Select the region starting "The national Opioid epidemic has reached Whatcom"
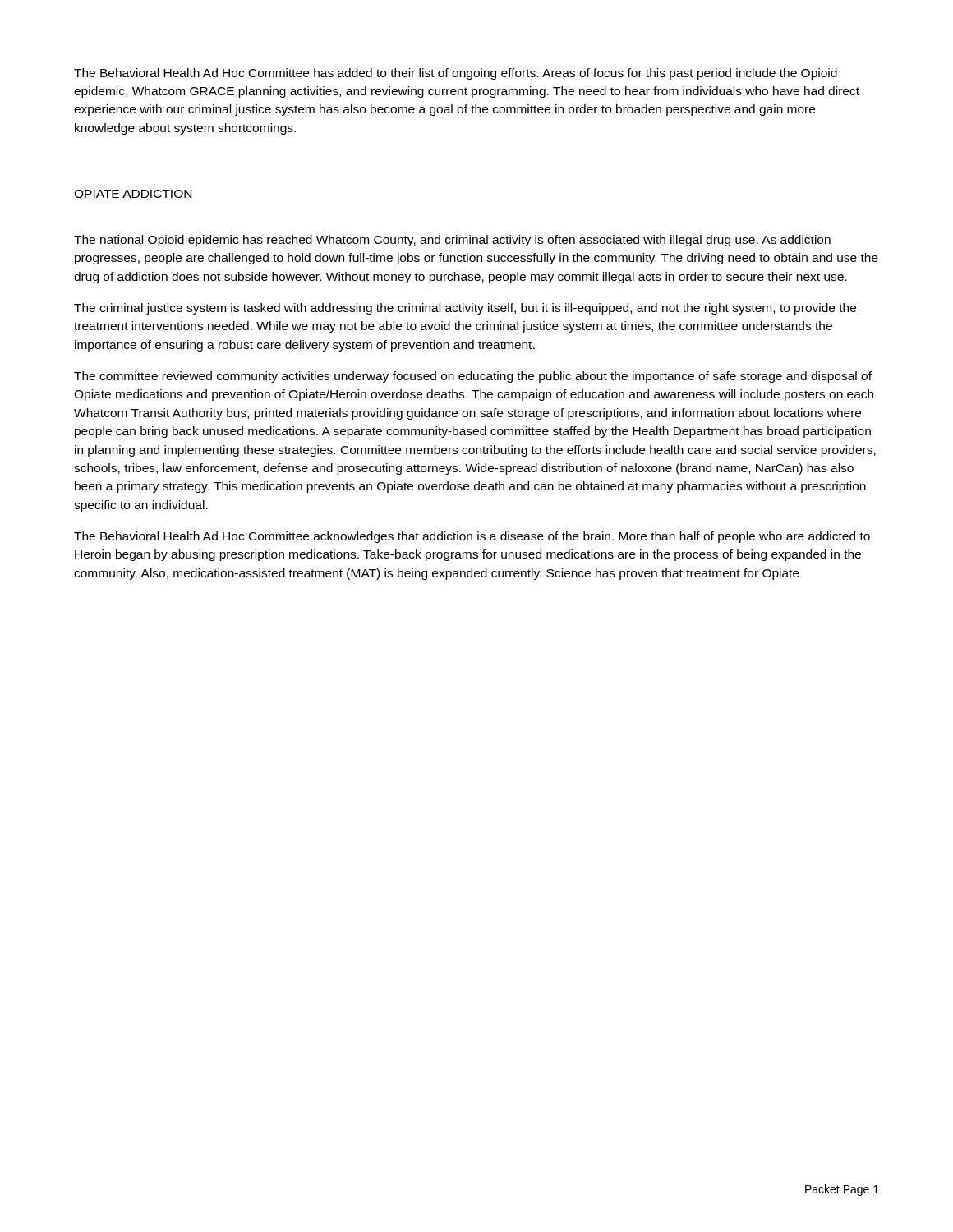The height and width of the screenshot is (1232, 953). 476,258
